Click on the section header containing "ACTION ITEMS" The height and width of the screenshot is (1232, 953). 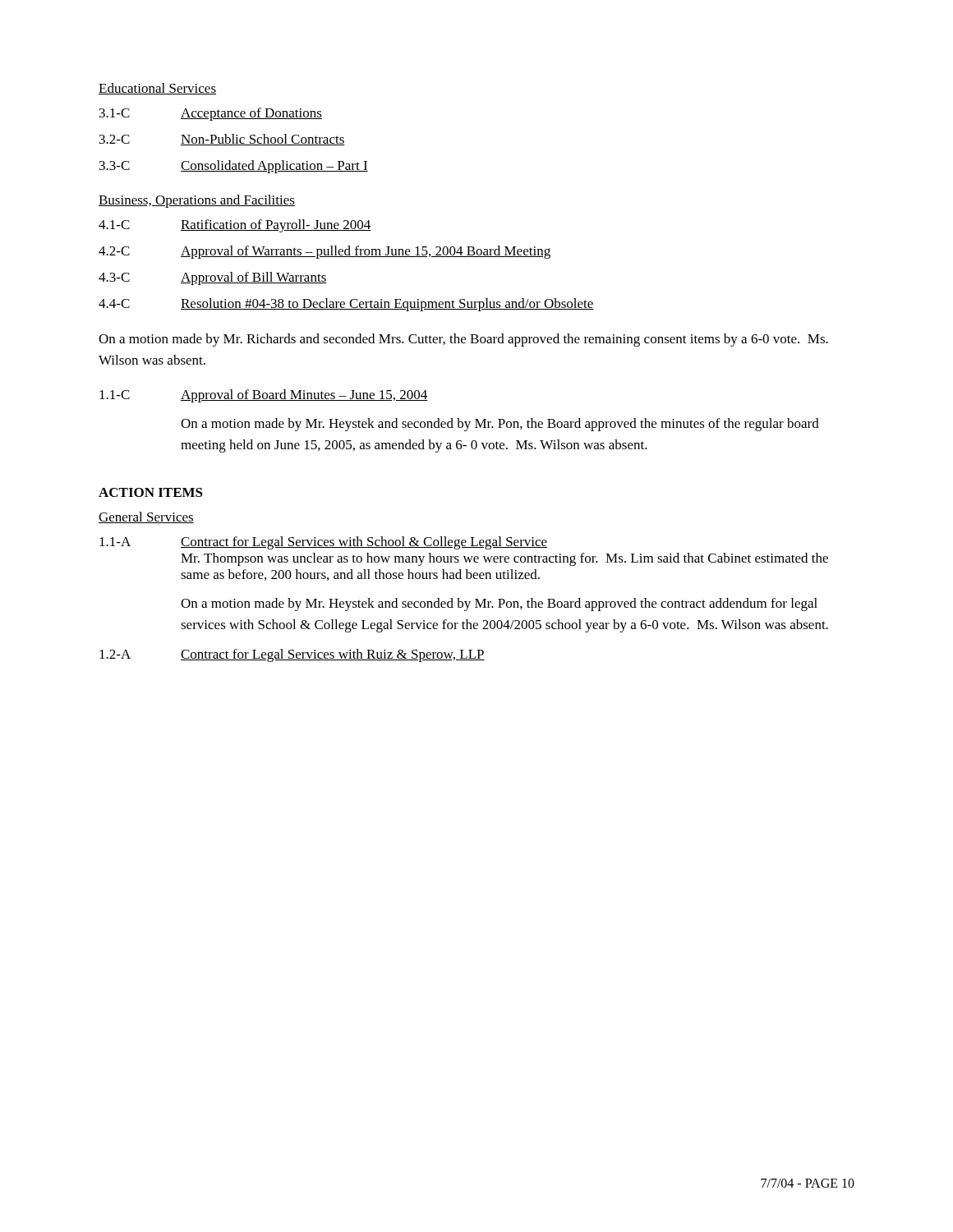151,492
